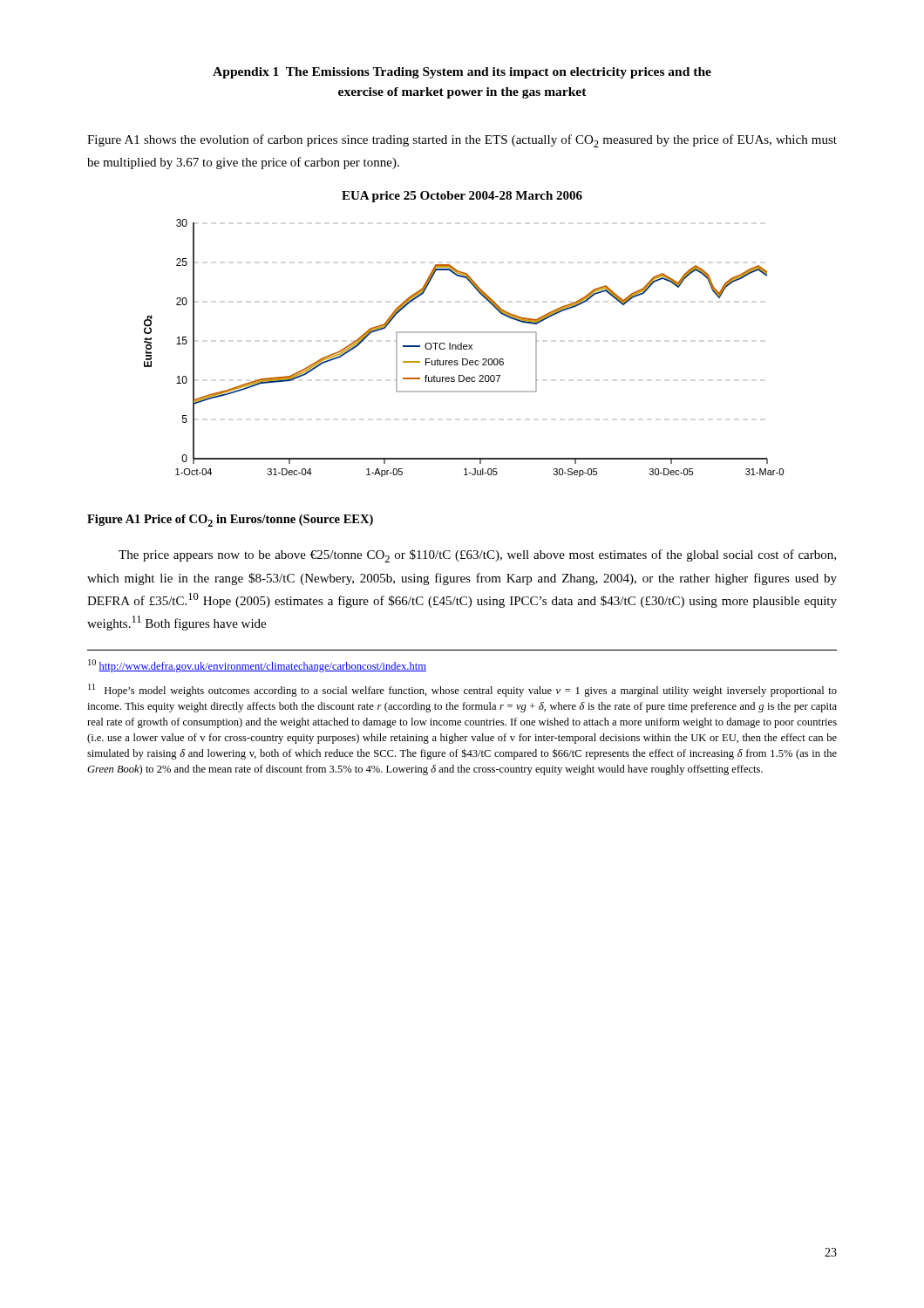Point to the caption beginning "Figure A1 Price of CO2 in Euros/tonne"
The height and width of the screenshot is (1308, 924).
point(230,521)
